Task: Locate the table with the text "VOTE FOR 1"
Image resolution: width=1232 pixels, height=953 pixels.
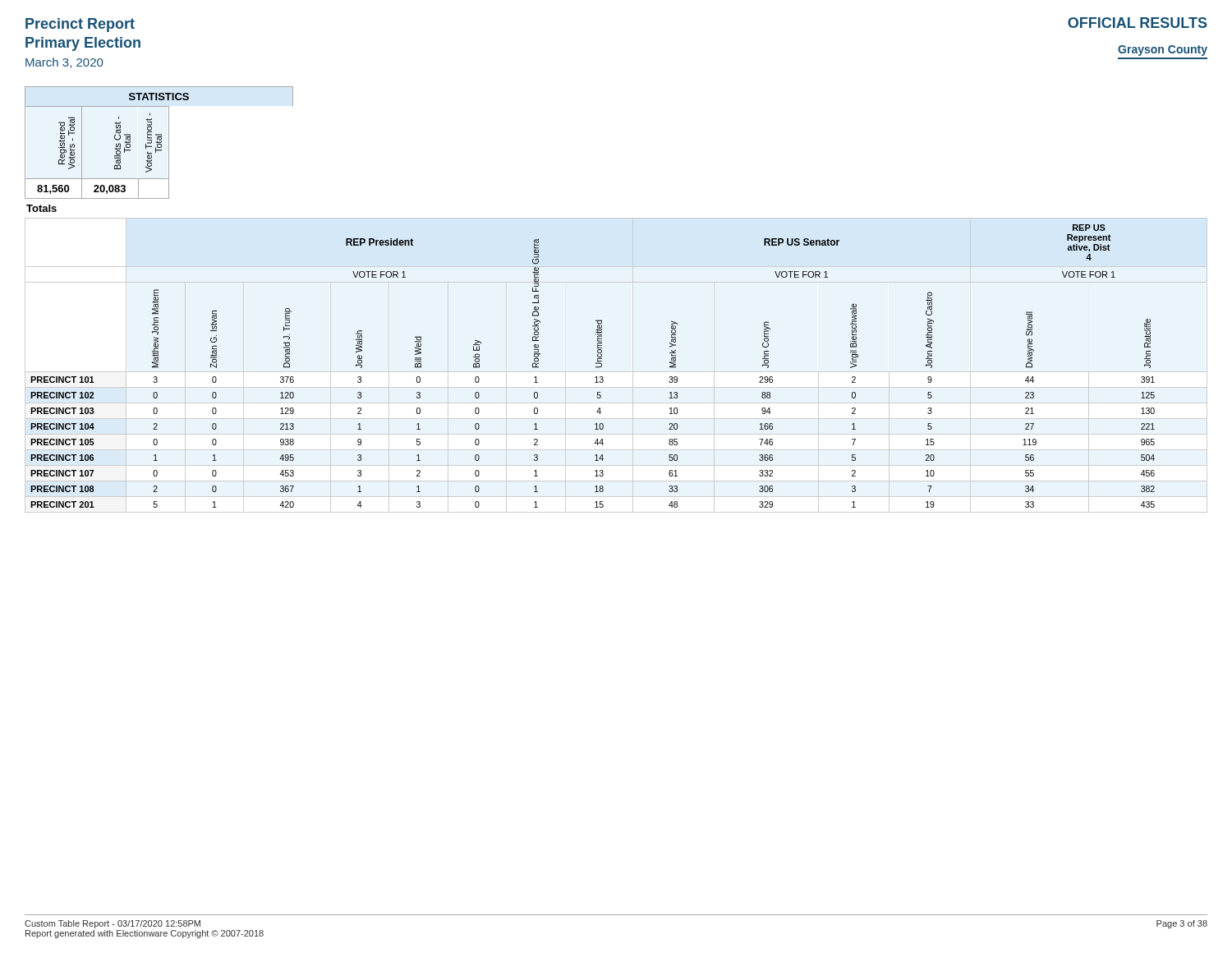Action: pos(616,365)
